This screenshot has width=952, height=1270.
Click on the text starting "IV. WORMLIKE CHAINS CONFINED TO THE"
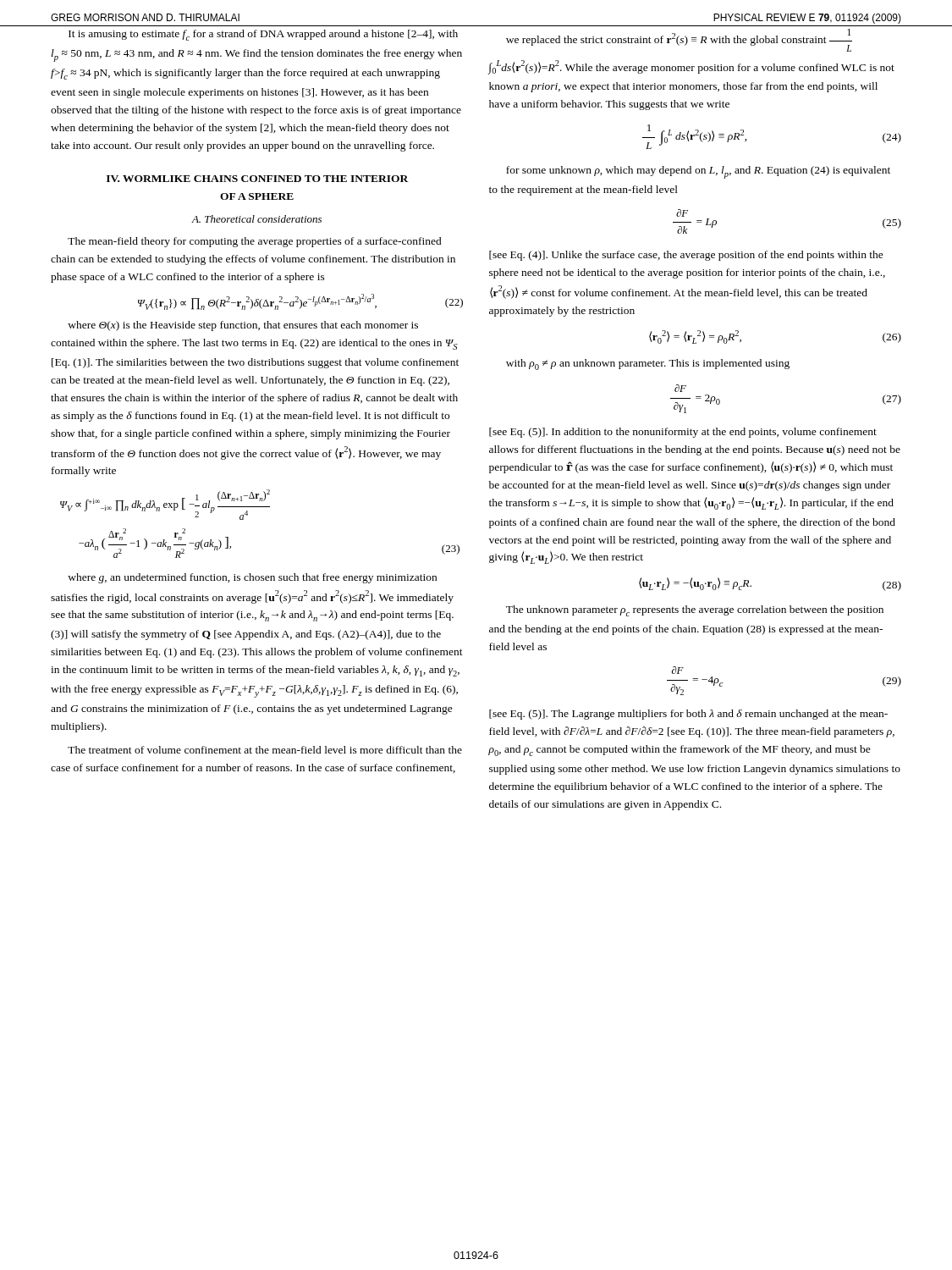click(x=257, y=188)
